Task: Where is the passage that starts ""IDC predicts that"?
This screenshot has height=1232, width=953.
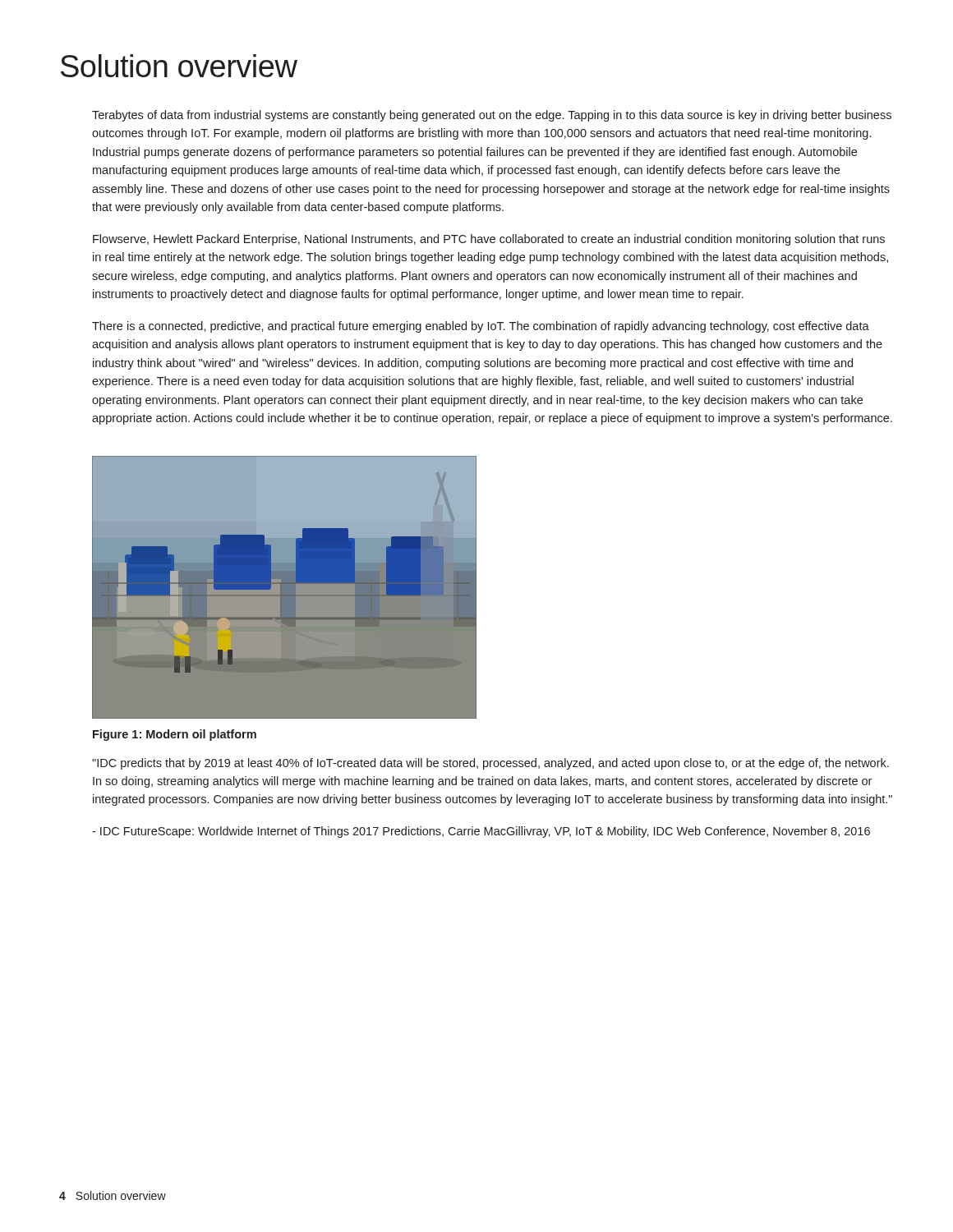Action: [x=492, y=781]
